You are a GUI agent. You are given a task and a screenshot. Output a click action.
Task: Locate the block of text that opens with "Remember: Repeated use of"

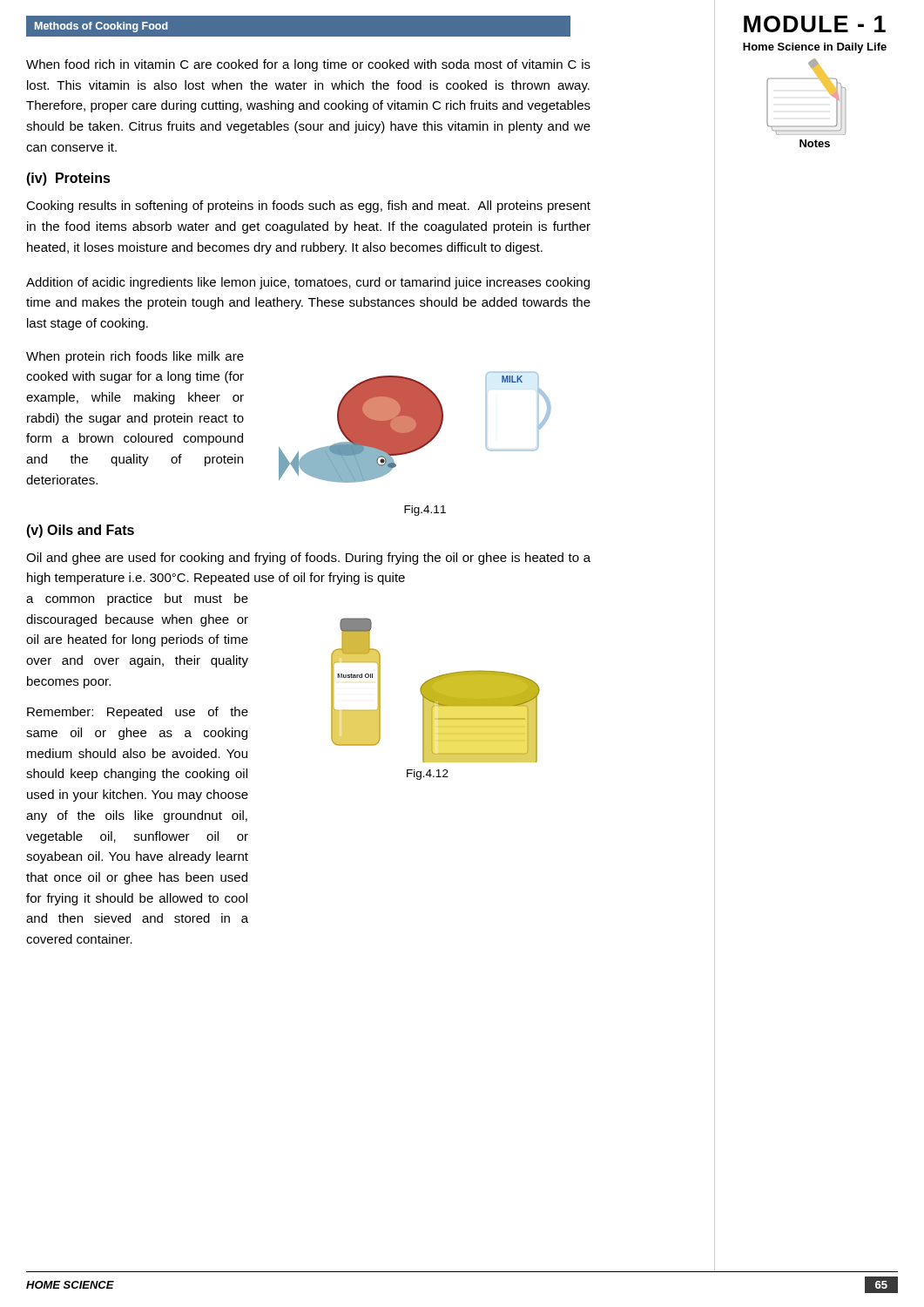pos(137,825)
